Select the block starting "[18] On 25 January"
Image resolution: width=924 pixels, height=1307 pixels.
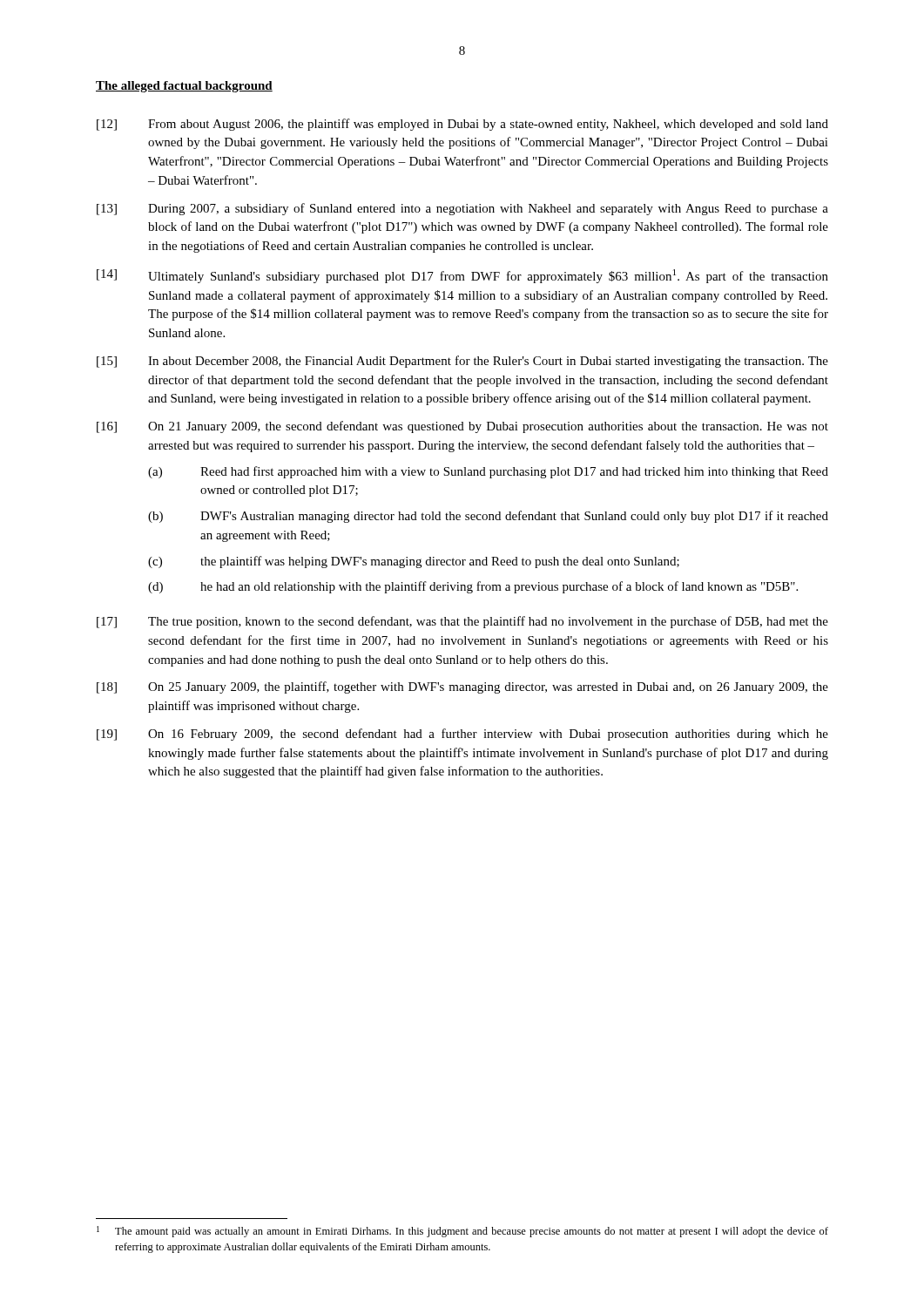[462, 697]
